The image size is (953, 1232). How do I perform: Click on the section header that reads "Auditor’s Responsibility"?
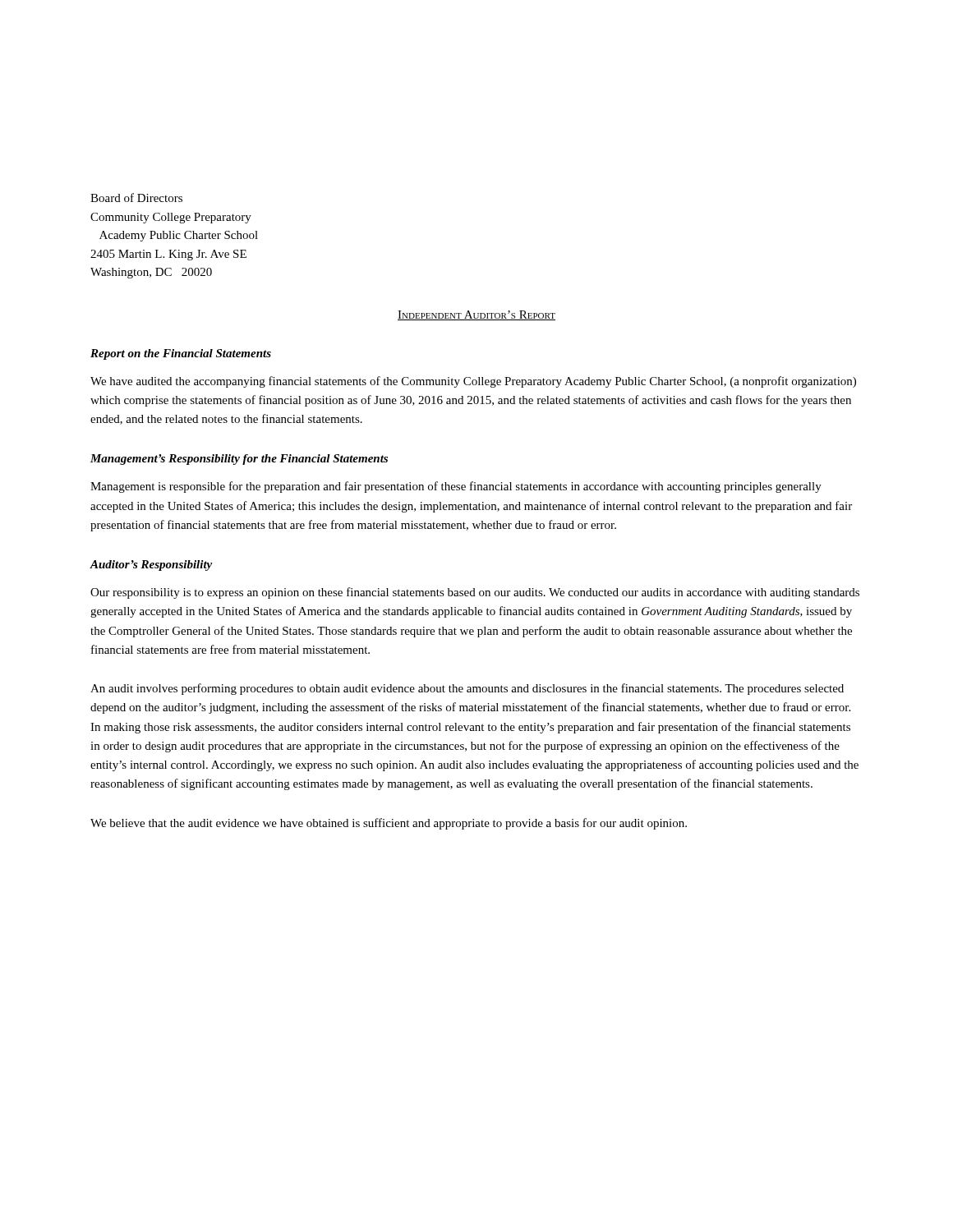[151, 564]
